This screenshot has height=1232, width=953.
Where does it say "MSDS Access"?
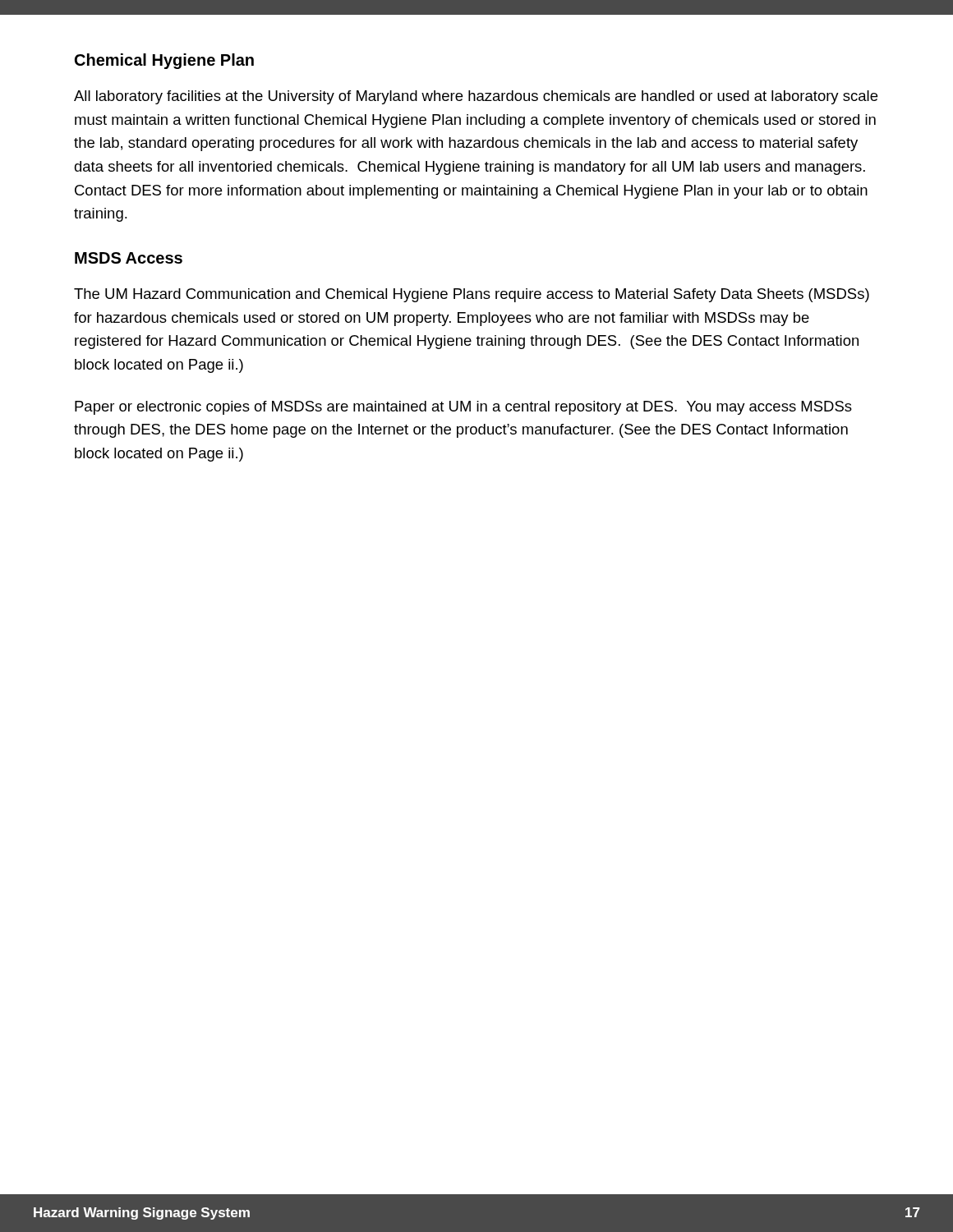point(128,258)
